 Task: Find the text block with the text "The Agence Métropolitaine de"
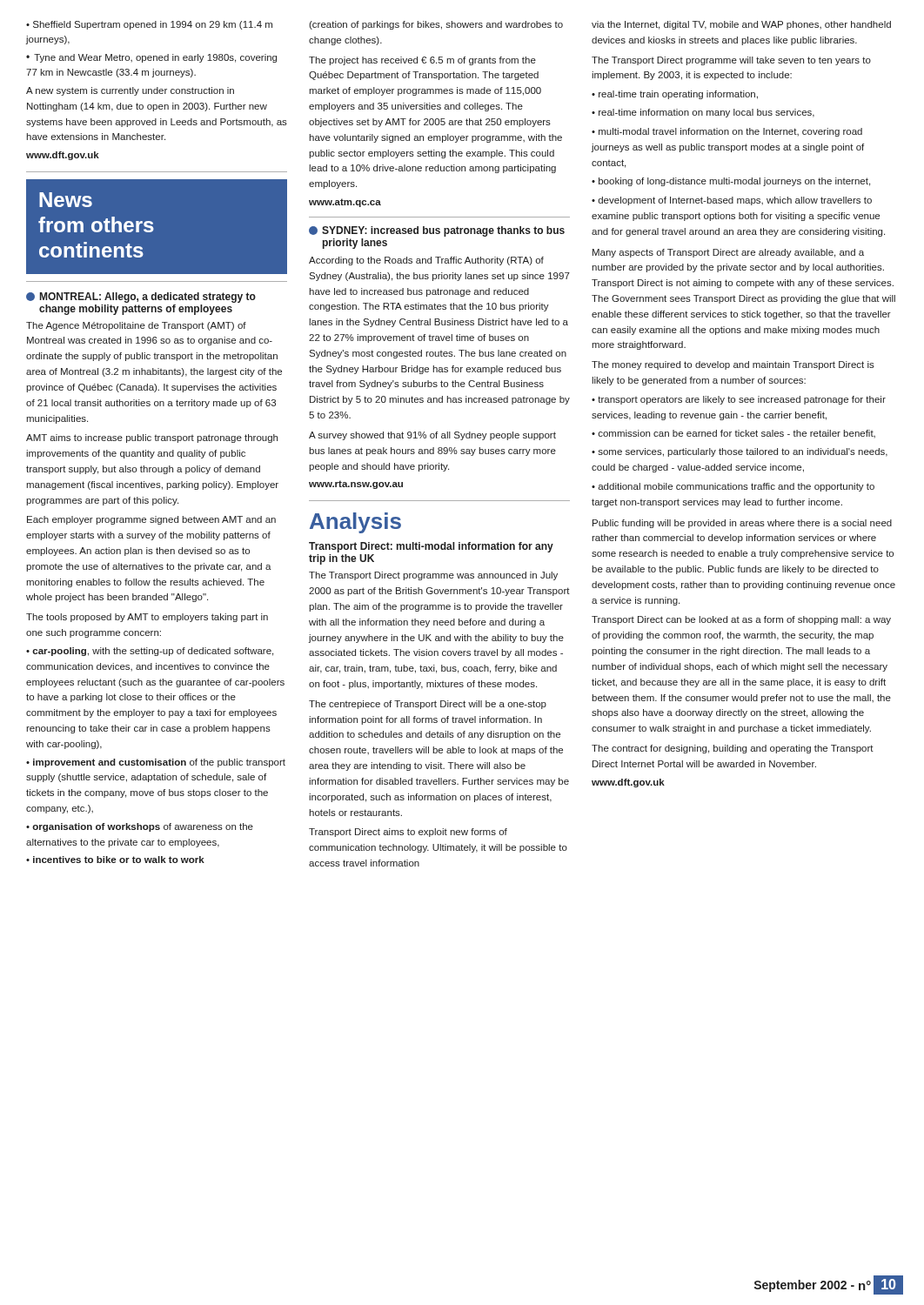(x=154, y=372)
